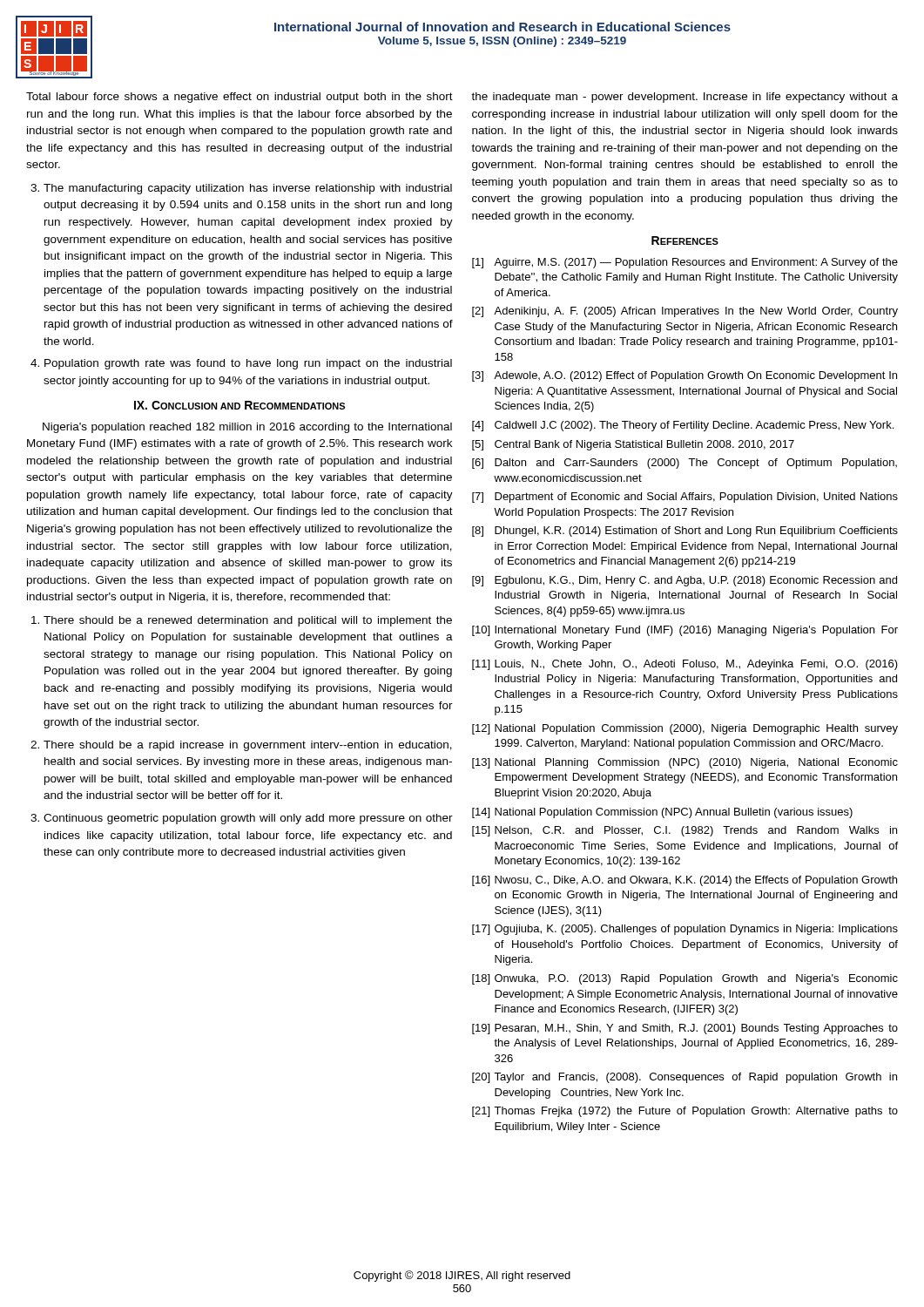Locate the list item containing "[12] National Population"

tap(685, 736)
